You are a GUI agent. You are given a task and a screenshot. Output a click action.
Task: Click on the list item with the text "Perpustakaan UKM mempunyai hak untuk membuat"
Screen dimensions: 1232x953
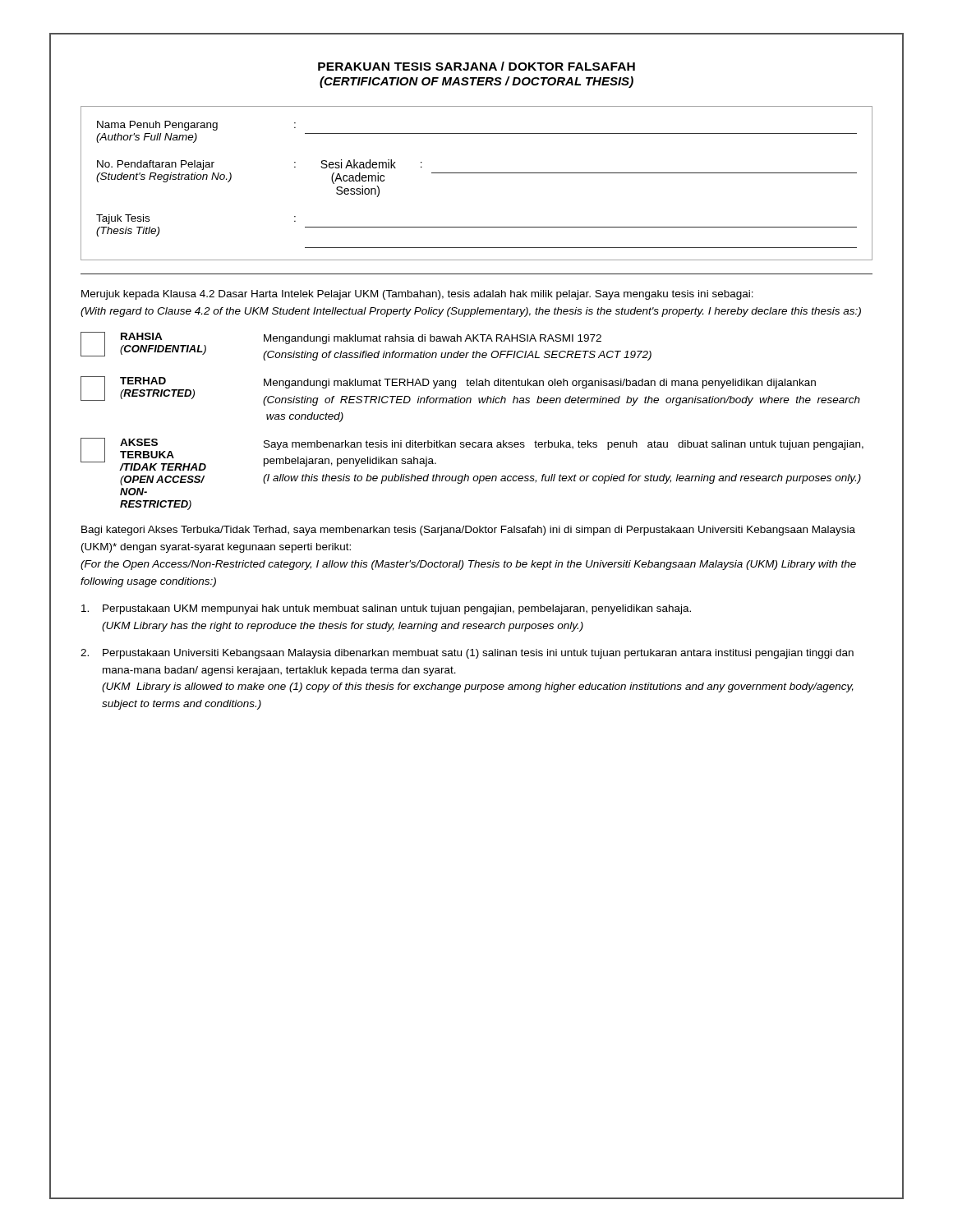(476, 617)
